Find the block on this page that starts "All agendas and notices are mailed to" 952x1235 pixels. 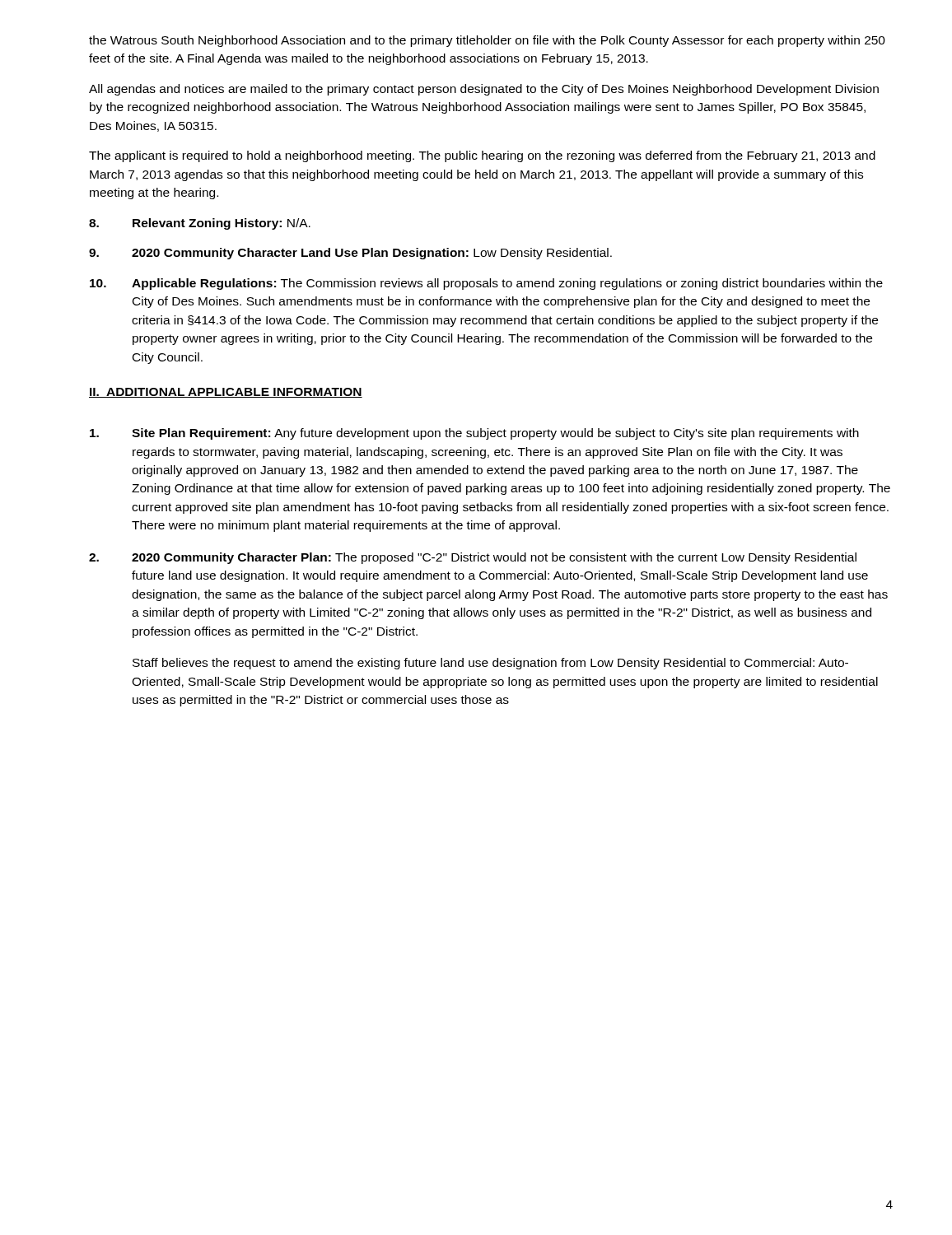(x=491, y=108)
